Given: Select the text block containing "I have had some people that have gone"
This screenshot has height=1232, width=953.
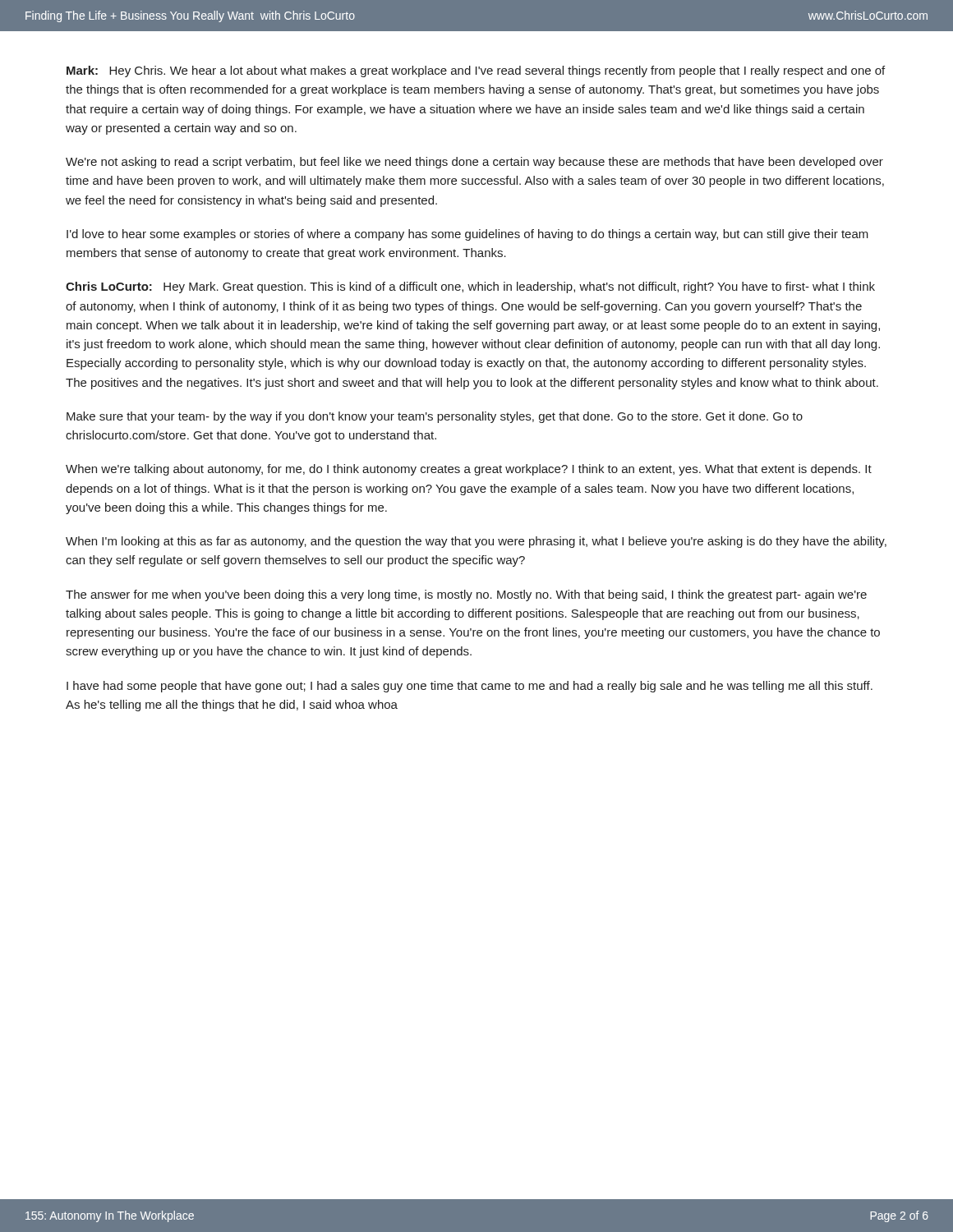Looking at the screenshot, I should point(469,695).
